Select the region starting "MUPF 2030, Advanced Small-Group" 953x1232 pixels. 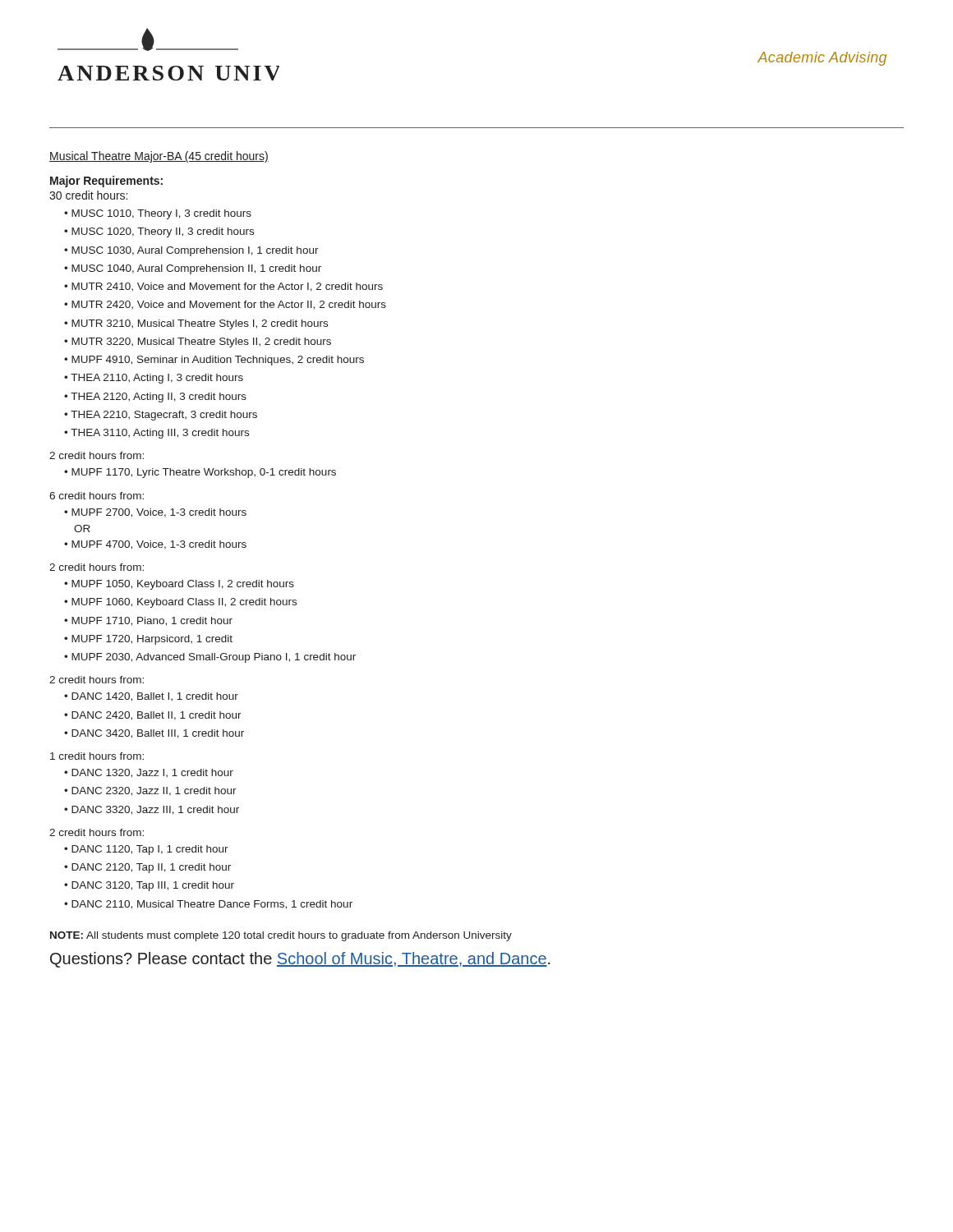[x=213, y=657]
